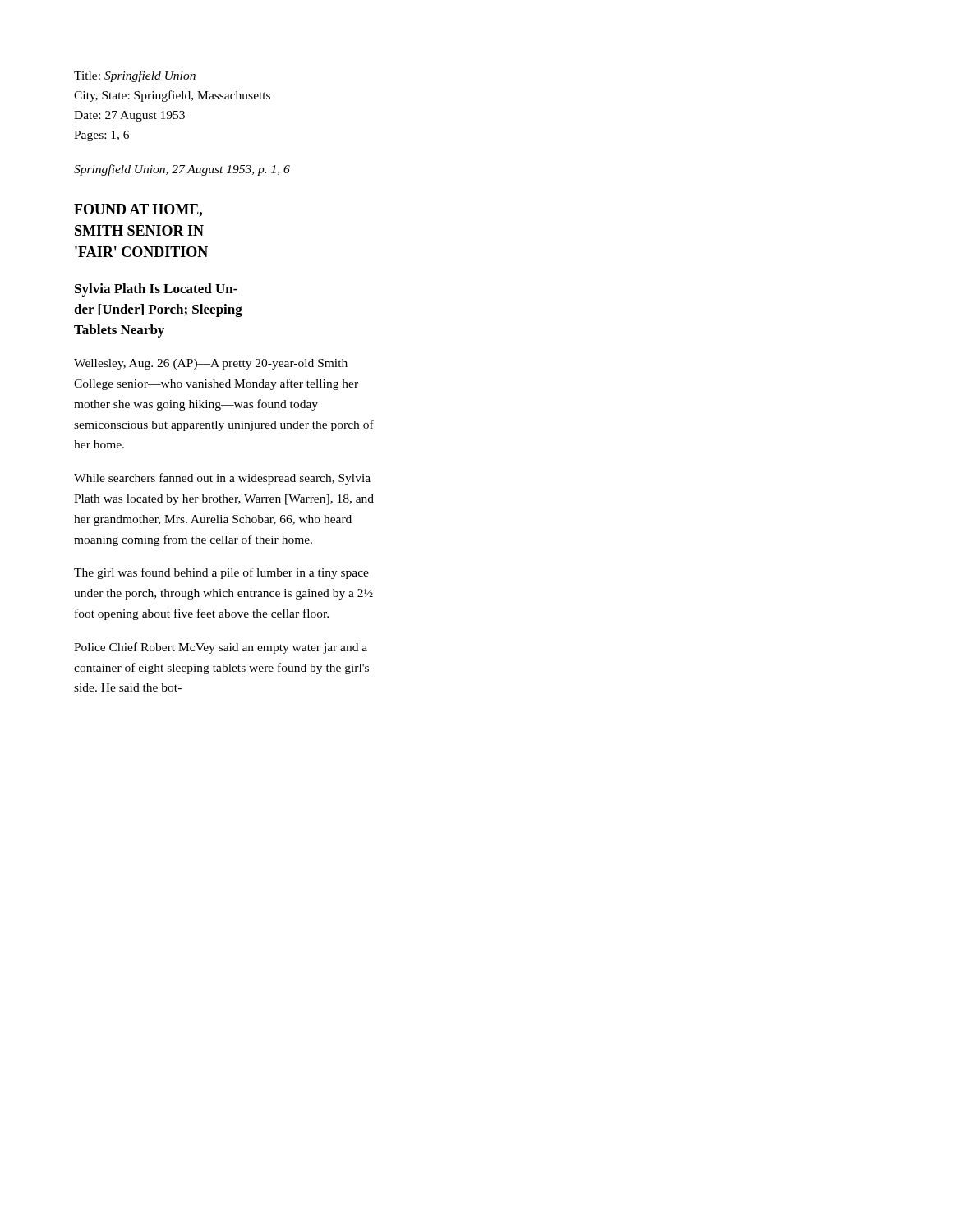Locate the block of text that opens with "The girl was found behind a pile"

(x=224, y=593)
